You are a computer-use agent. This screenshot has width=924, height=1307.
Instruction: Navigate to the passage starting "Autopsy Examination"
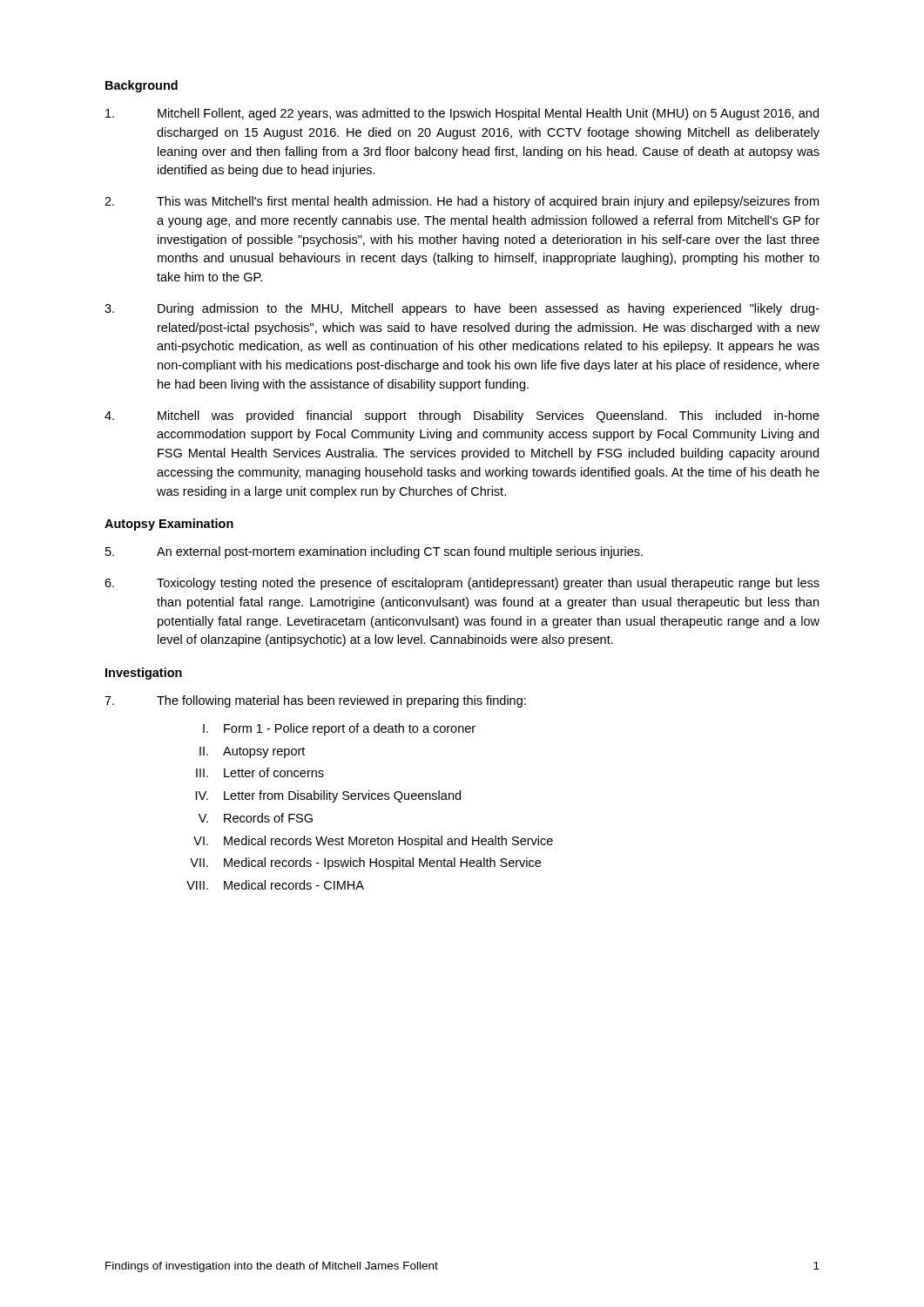point(169,524)
